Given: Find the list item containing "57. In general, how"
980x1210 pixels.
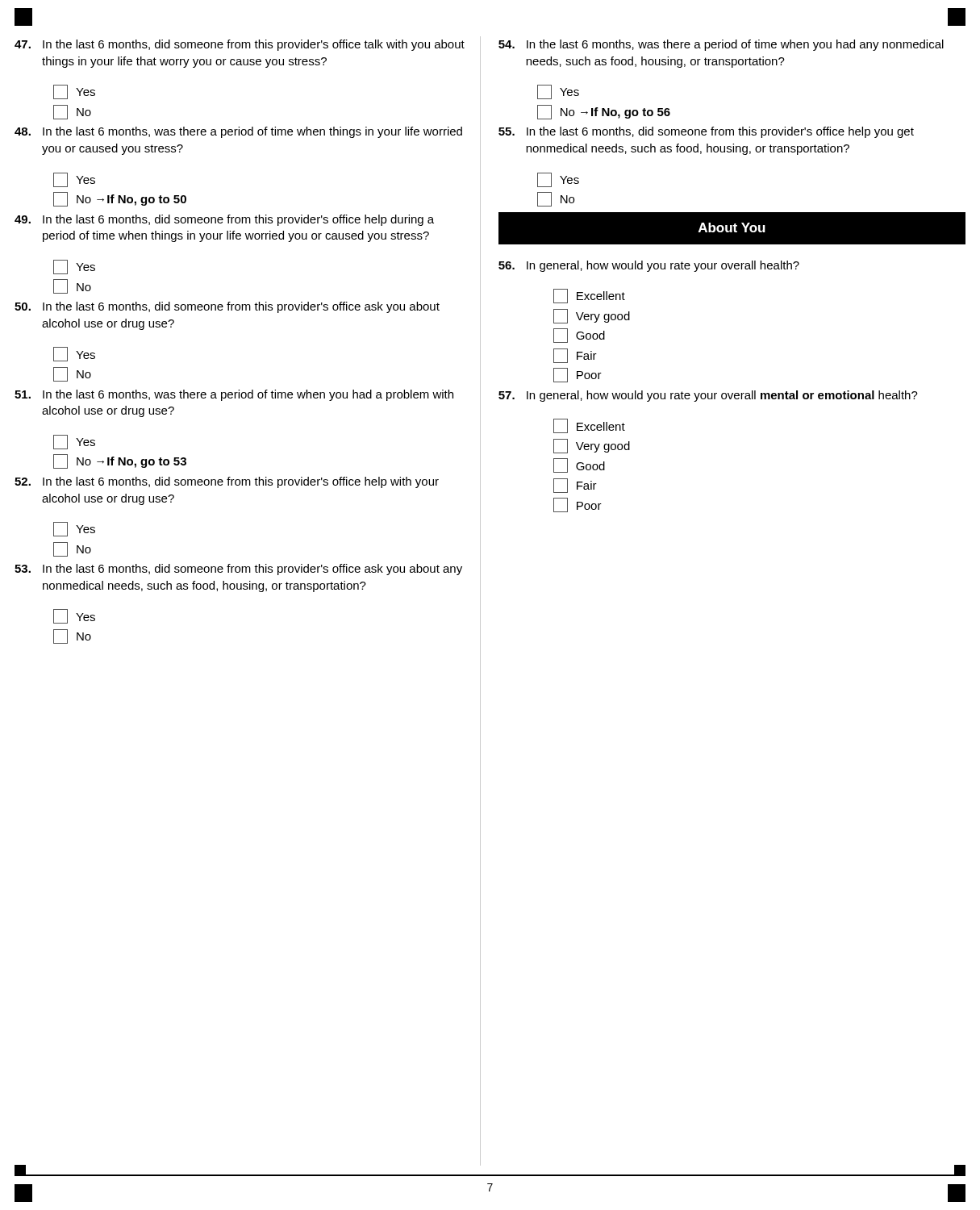Looking at the screenshot, I should tap(708, 396).
